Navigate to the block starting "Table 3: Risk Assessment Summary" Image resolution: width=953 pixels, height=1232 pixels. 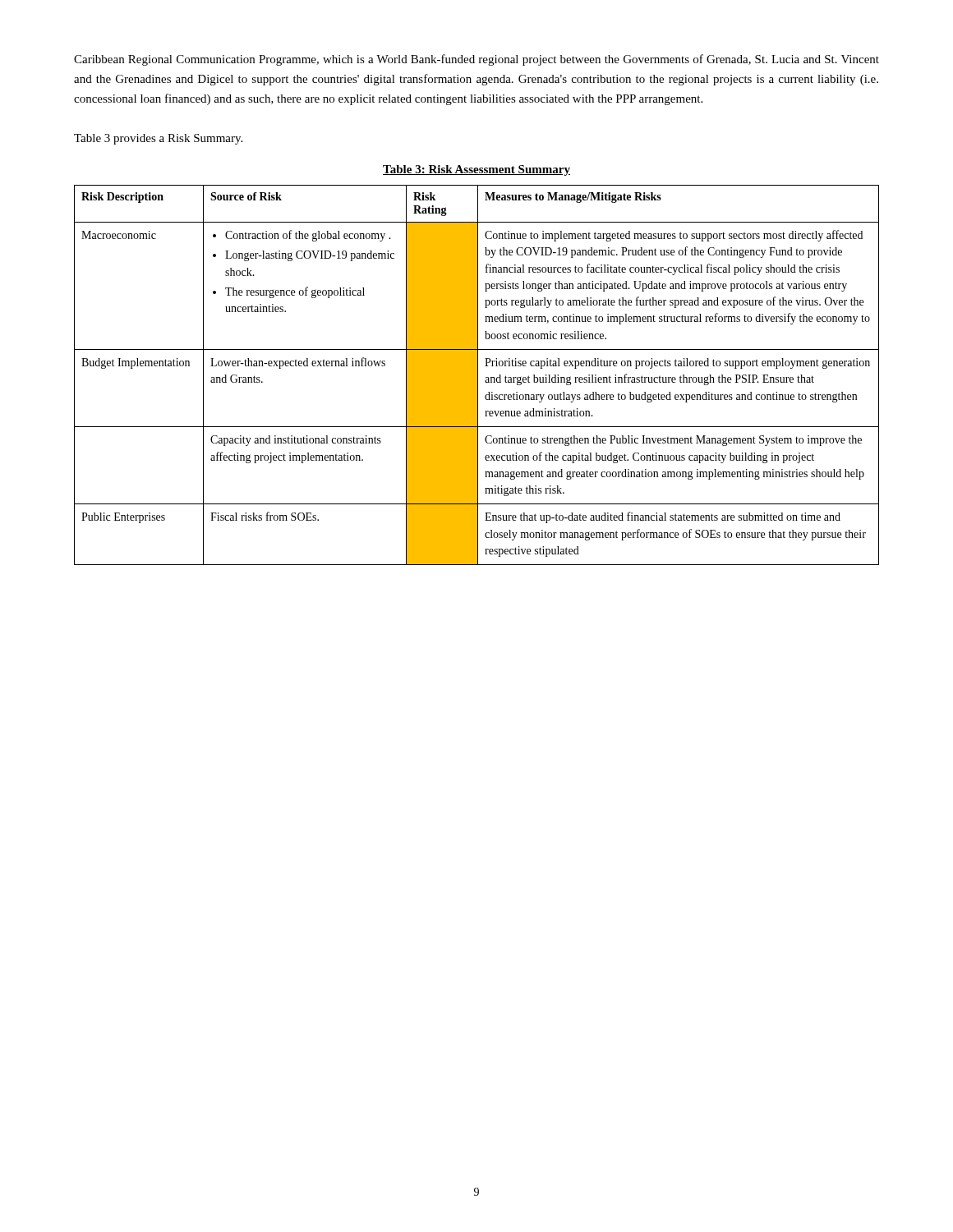click(476, 169)
